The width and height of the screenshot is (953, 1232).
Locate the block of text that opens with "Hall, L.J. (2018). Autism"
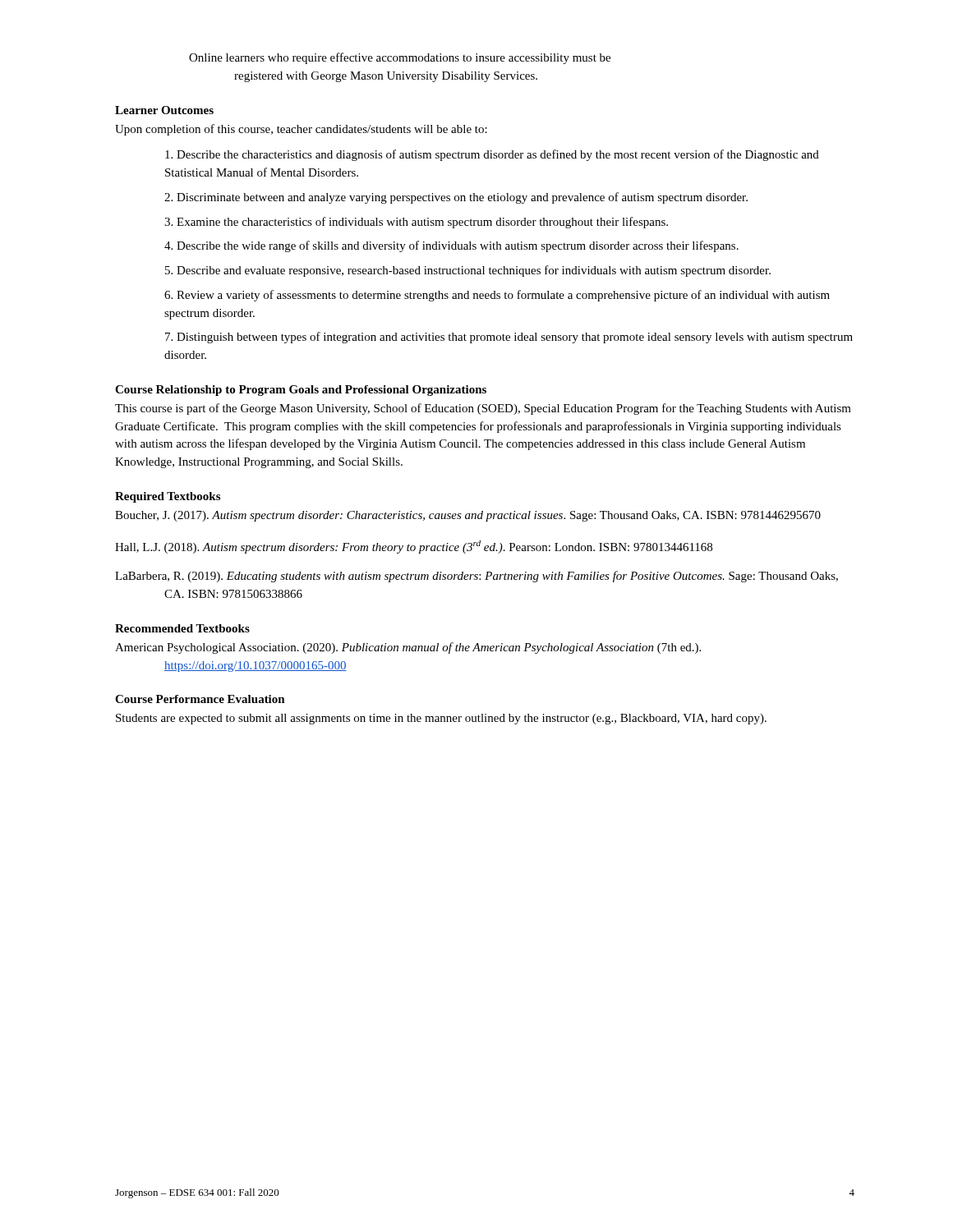[485, 546]
